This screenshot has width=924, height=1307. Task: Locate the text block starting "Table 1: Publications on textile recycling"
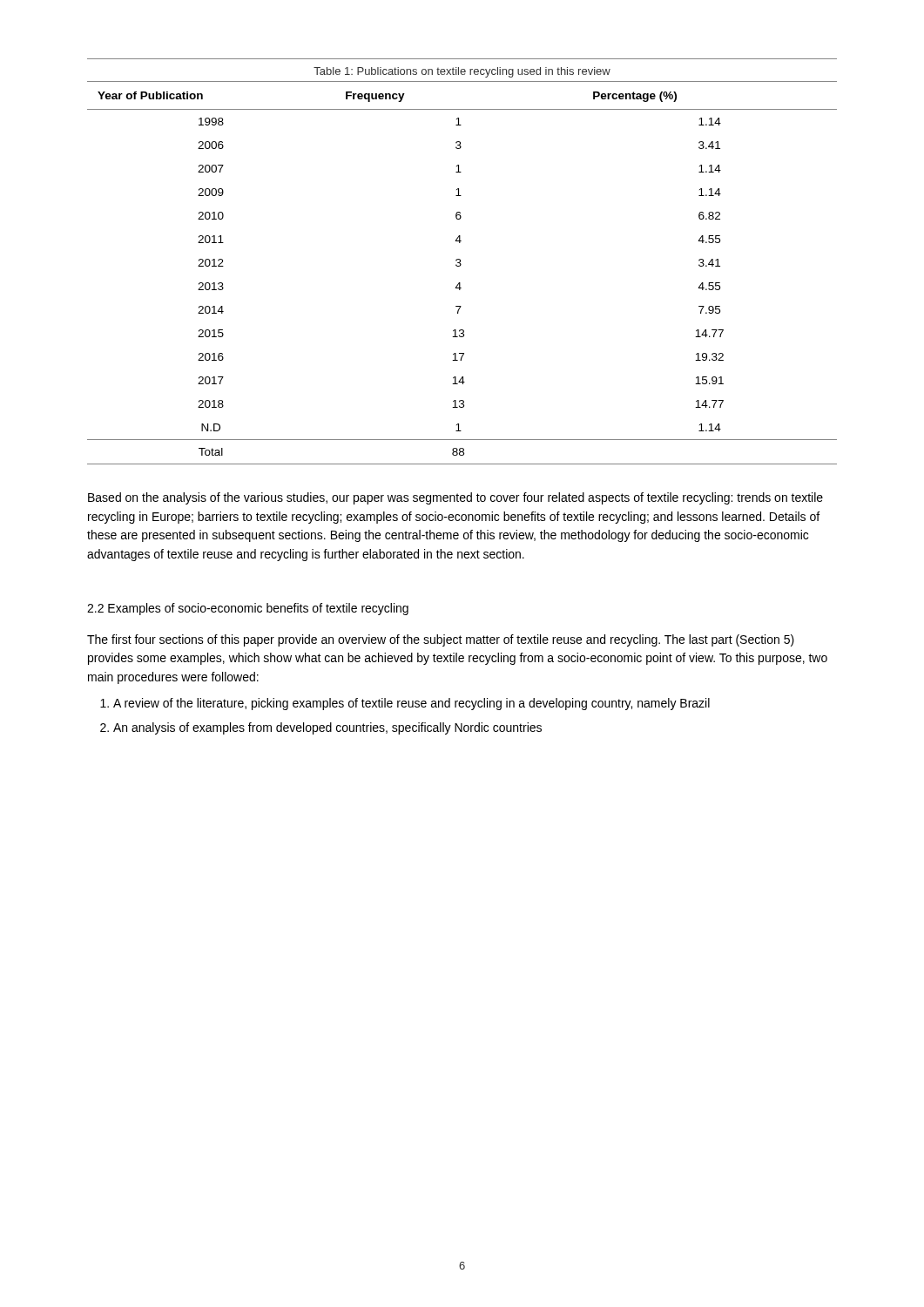point(462,71)
